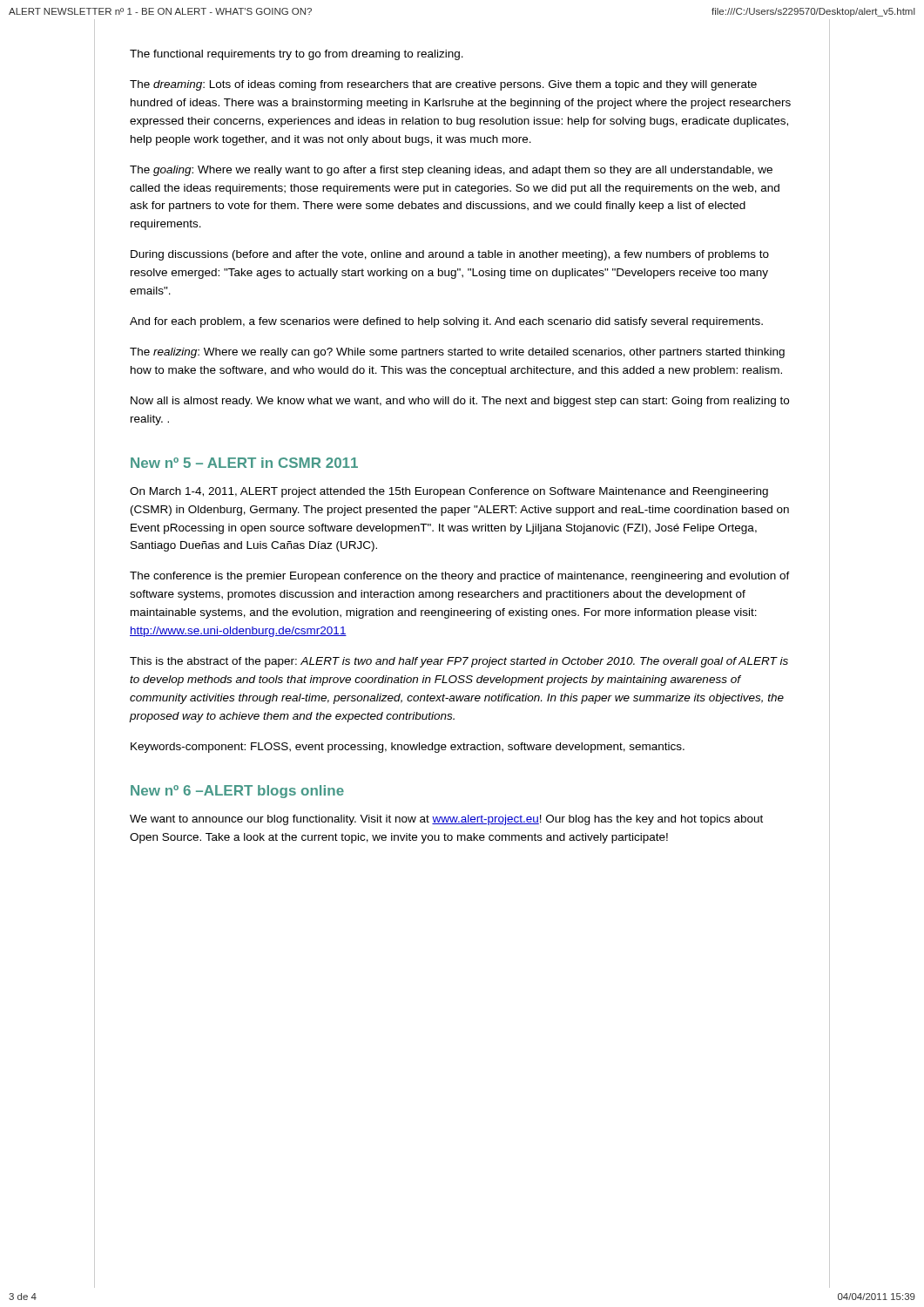Click on the text block that reads "And for each problem, a few scenarios were"

click(x=447, y=321)
